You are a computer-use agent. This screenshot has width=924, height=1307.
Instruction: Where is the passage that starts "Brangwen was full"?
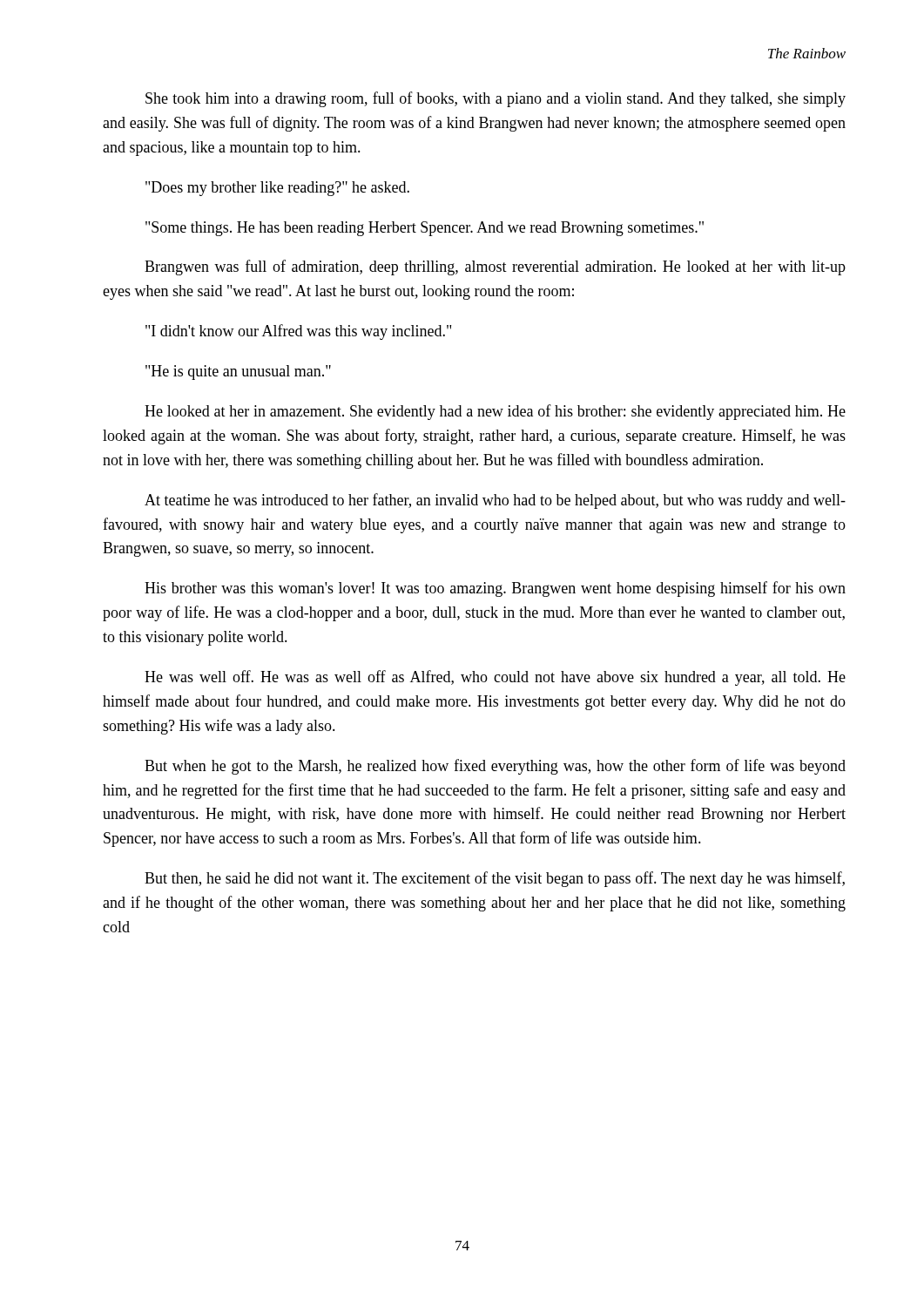(x=474, y=280)
